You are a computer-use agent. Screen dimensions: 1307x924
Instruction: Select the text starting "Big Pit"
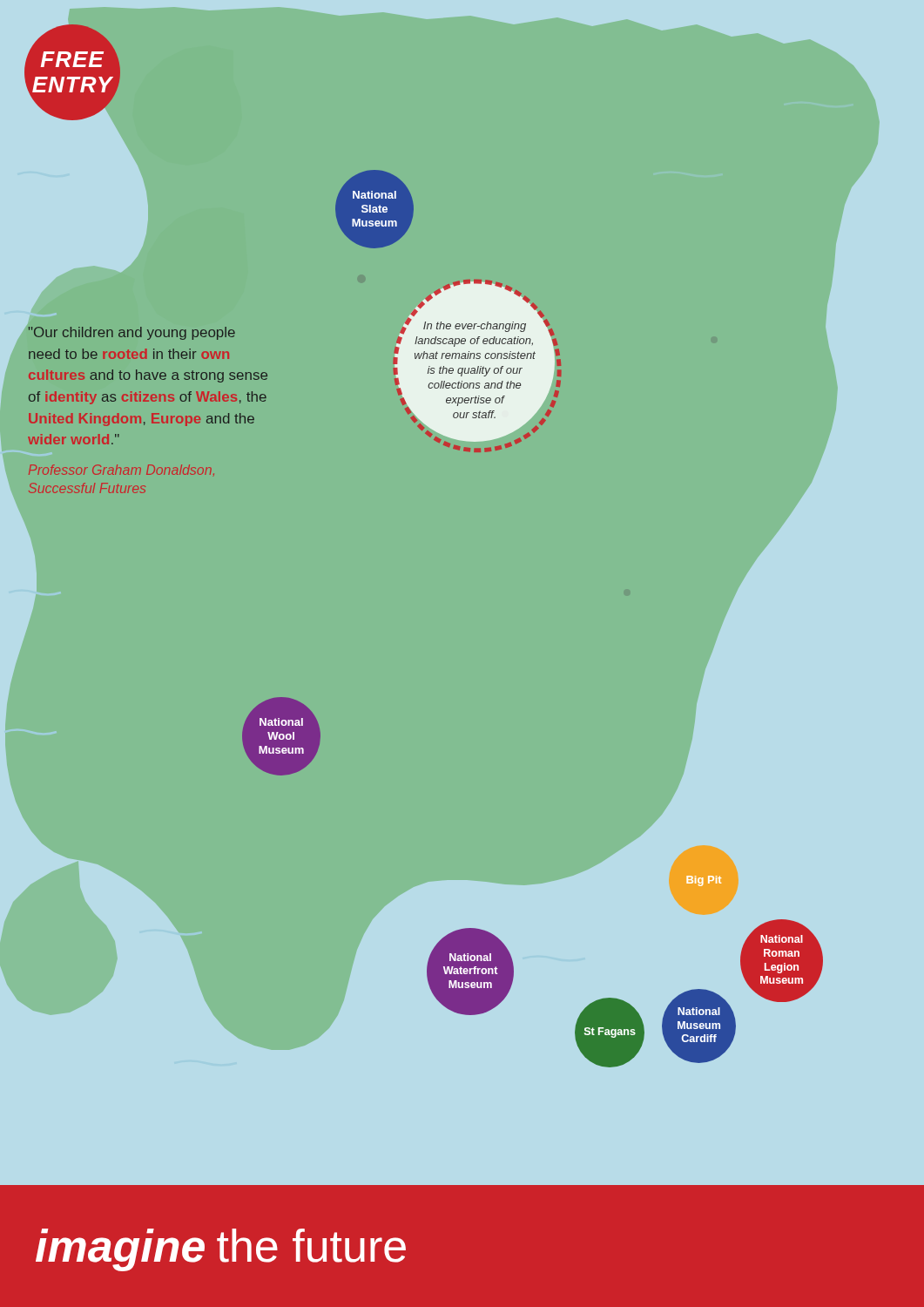704,879
